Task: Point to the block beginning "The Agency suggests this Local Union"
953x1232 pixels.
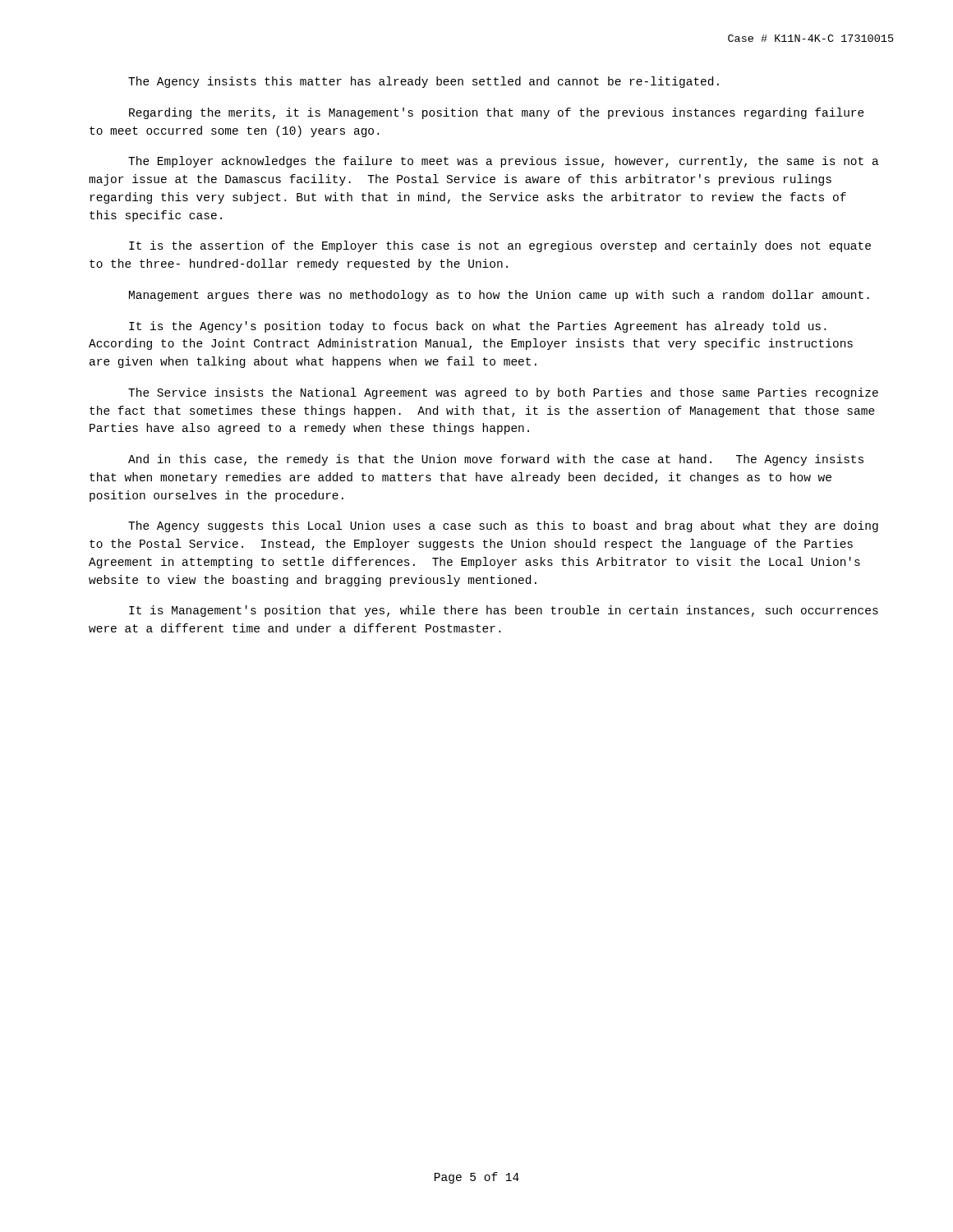Action: [x=484, y=553]
